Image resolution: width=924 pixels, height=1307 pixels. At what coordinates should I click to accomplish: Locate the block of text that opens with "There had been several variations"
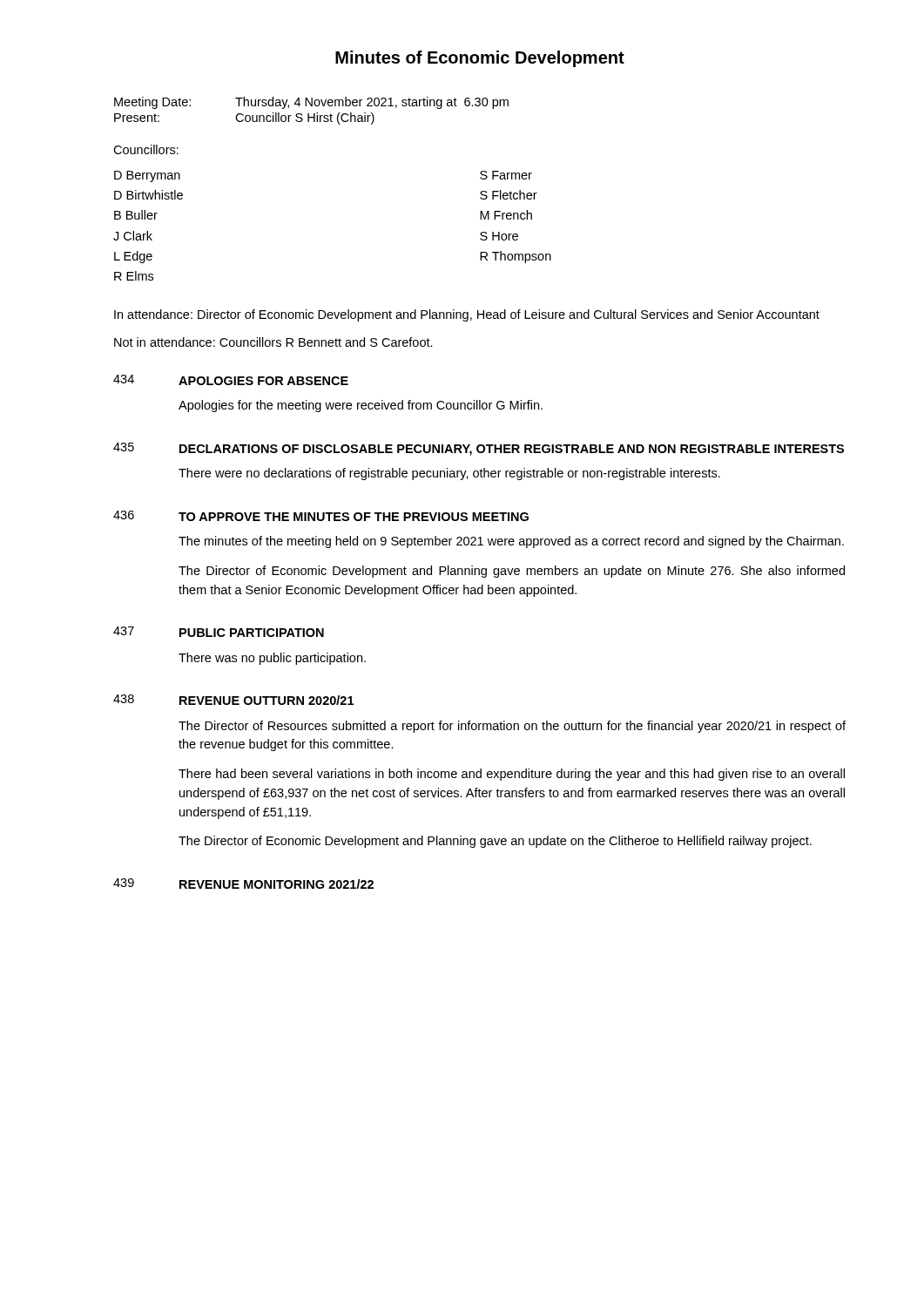[512, 793]
